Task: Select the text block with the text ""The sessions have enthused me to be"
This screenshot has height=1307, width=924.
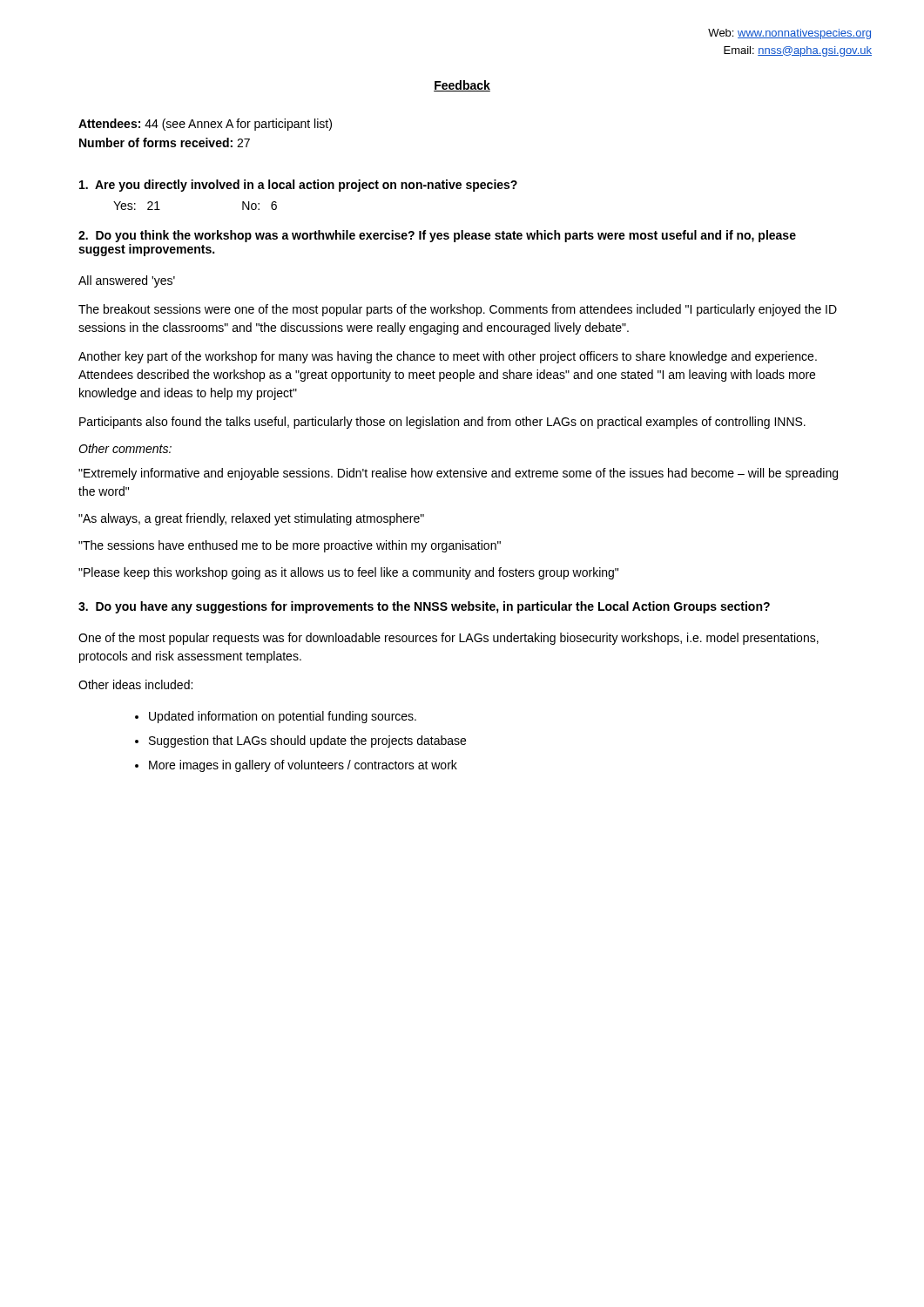Action: [290, 545]
